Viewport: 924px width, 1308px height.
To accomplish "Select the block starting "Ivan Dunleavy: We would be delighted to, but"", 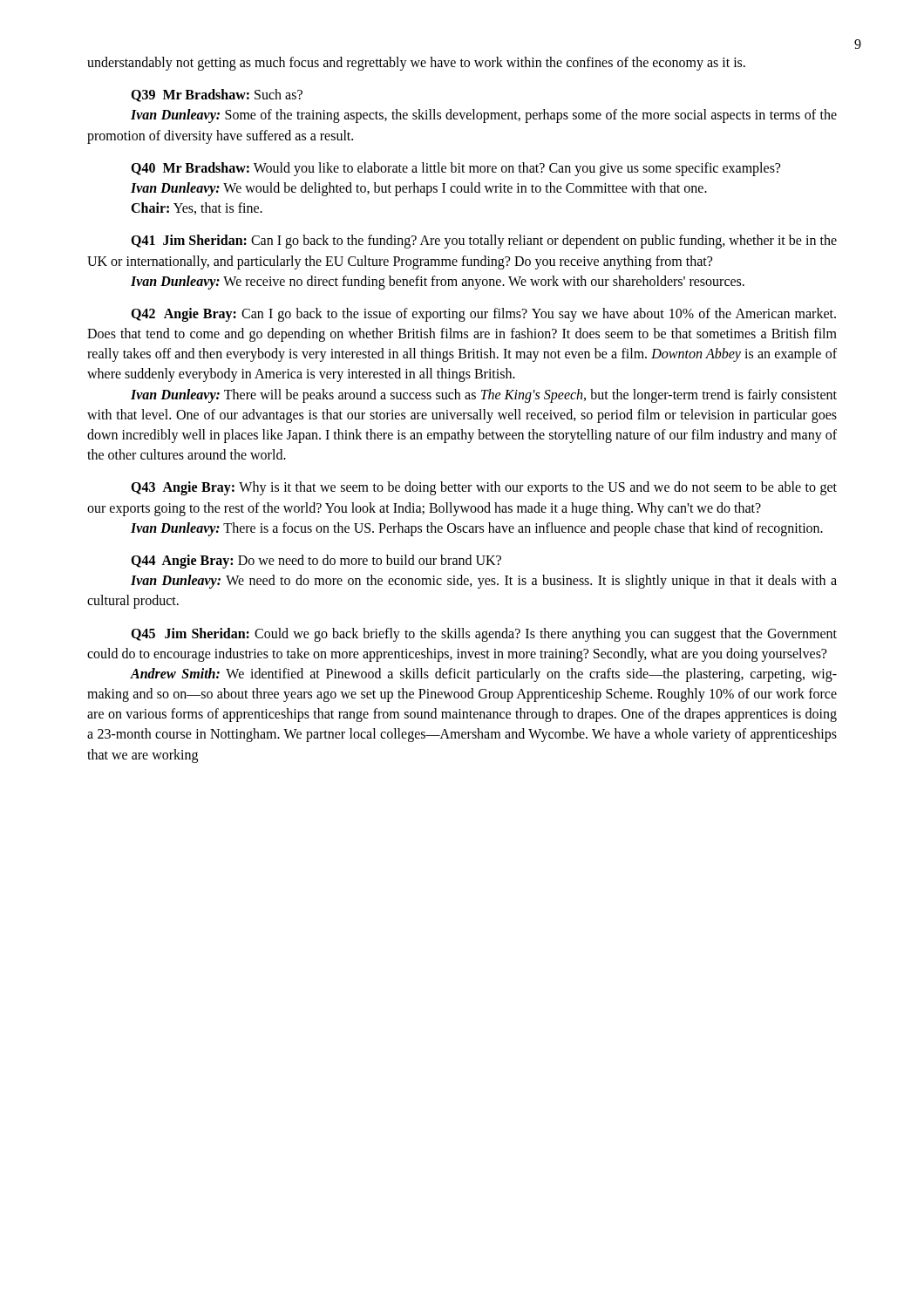I will click(x=462, y=188).
